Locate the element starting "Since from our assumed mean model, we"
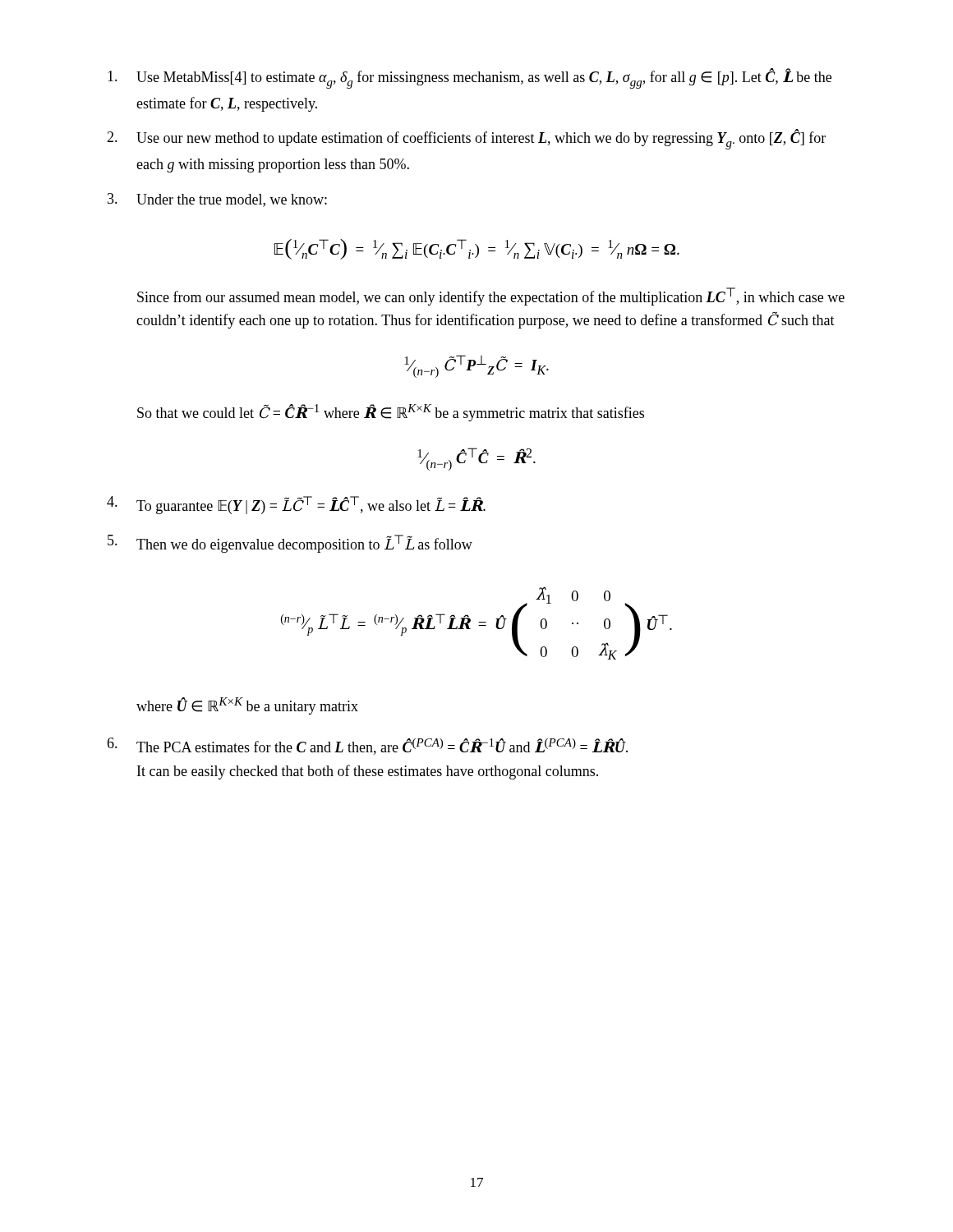The image size is (953, 1232). [x=491, y=307]
